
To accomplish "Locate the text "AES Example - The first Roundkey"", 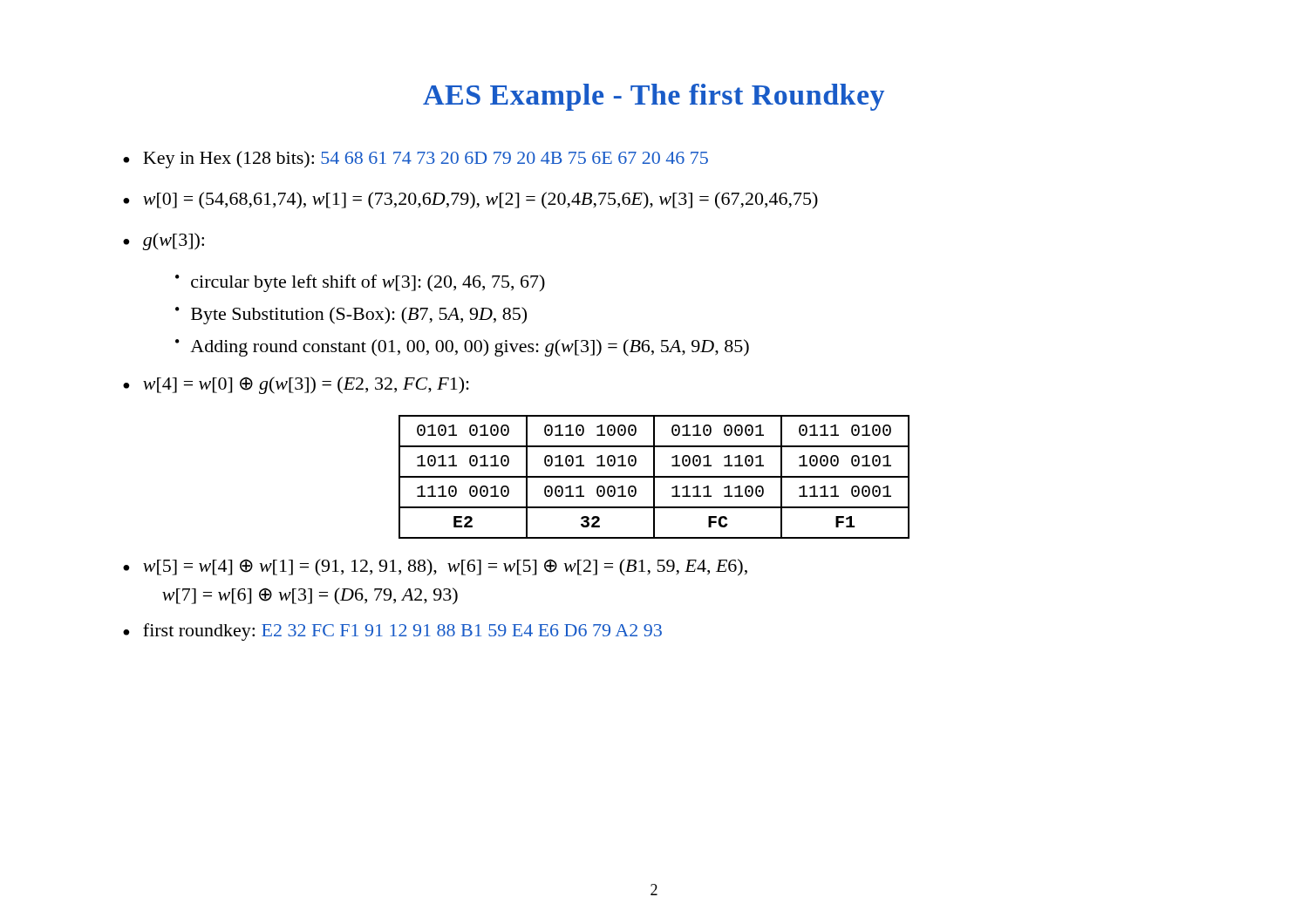I will click(x=654, y=95).
